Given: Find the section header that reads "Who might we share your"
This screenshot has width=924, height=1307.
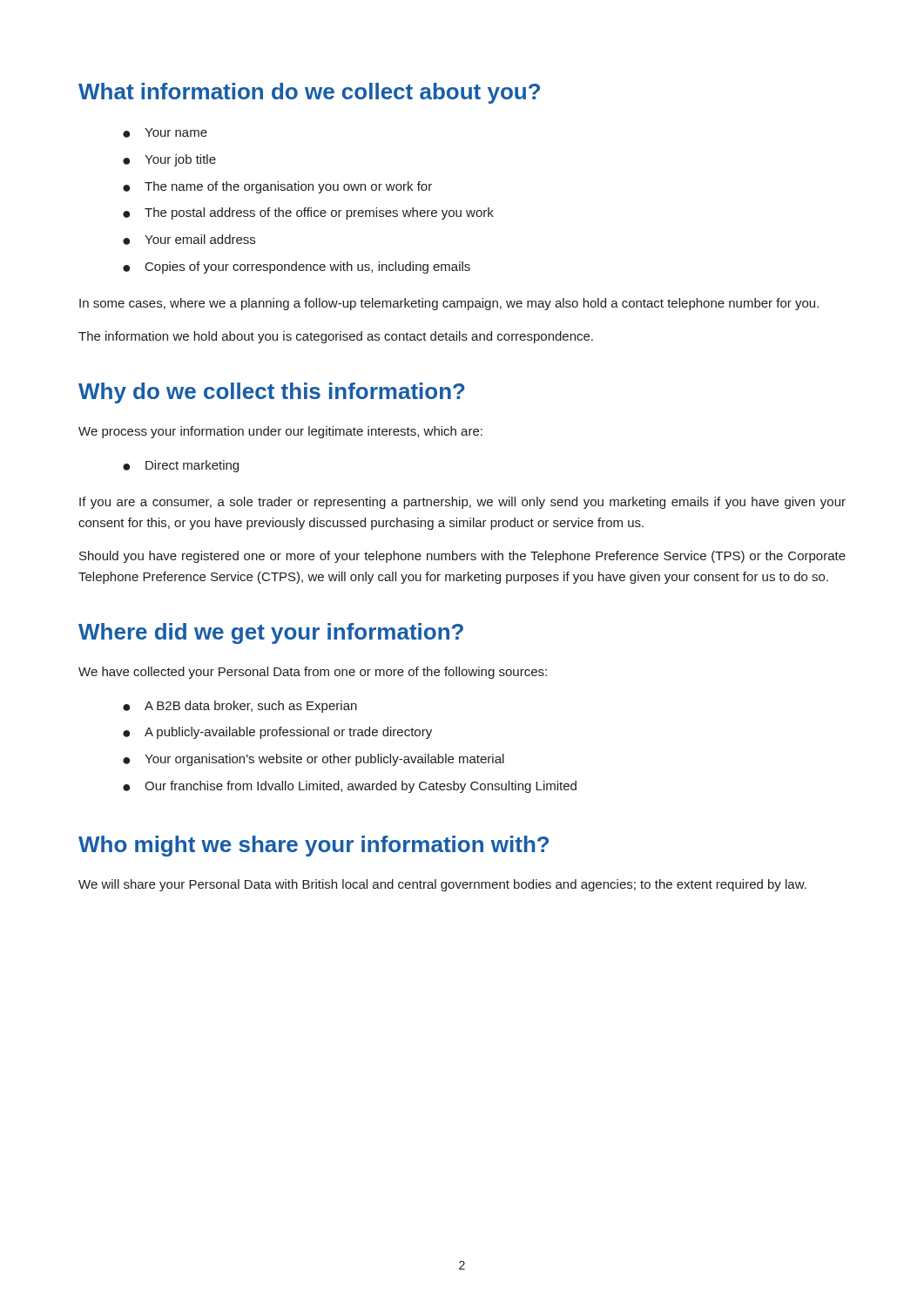Looking at the screenshot, I should pos(314,844).
